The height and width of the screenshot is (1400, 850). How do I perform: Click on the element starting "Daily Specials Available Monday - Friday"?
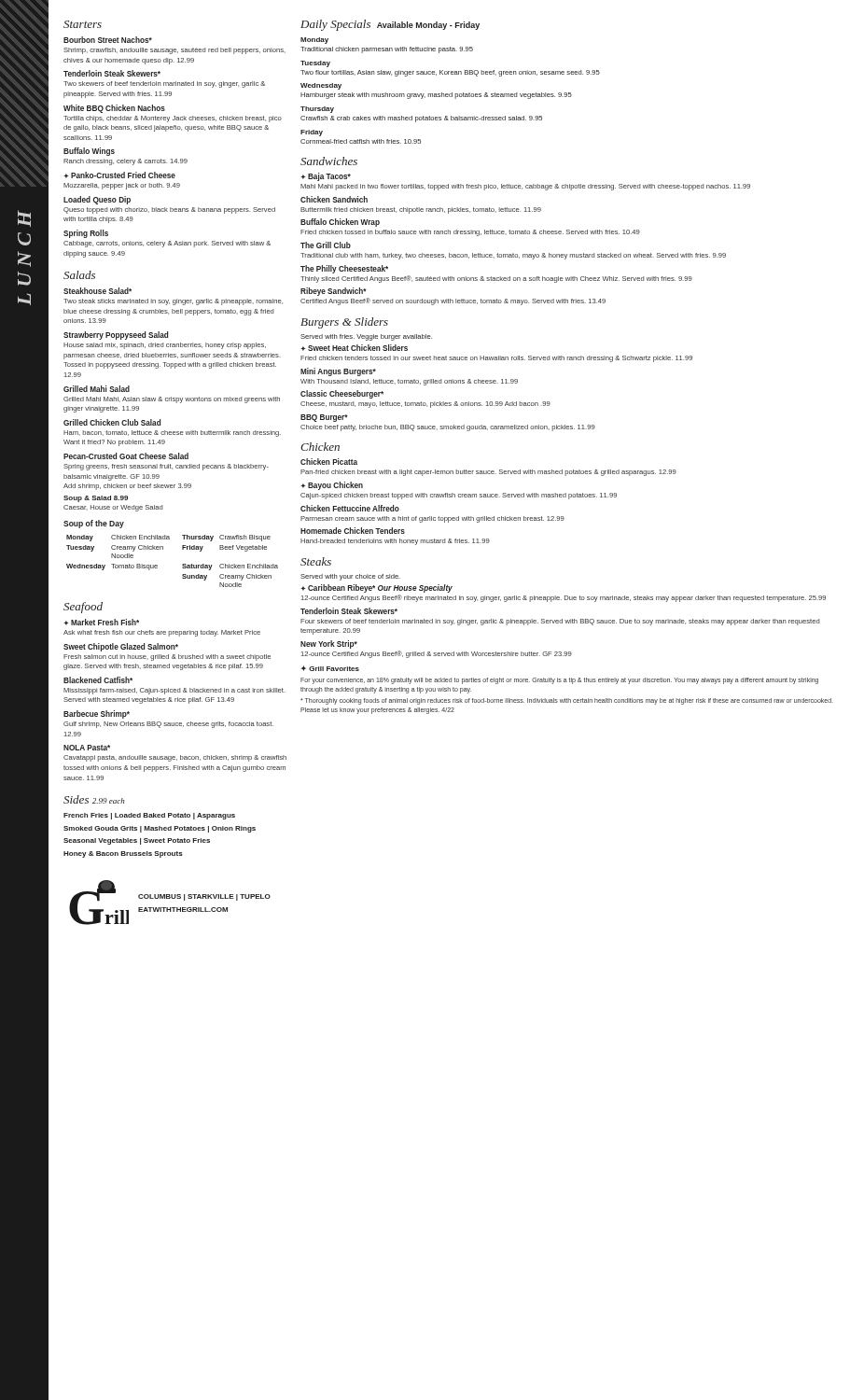point(390,24)
